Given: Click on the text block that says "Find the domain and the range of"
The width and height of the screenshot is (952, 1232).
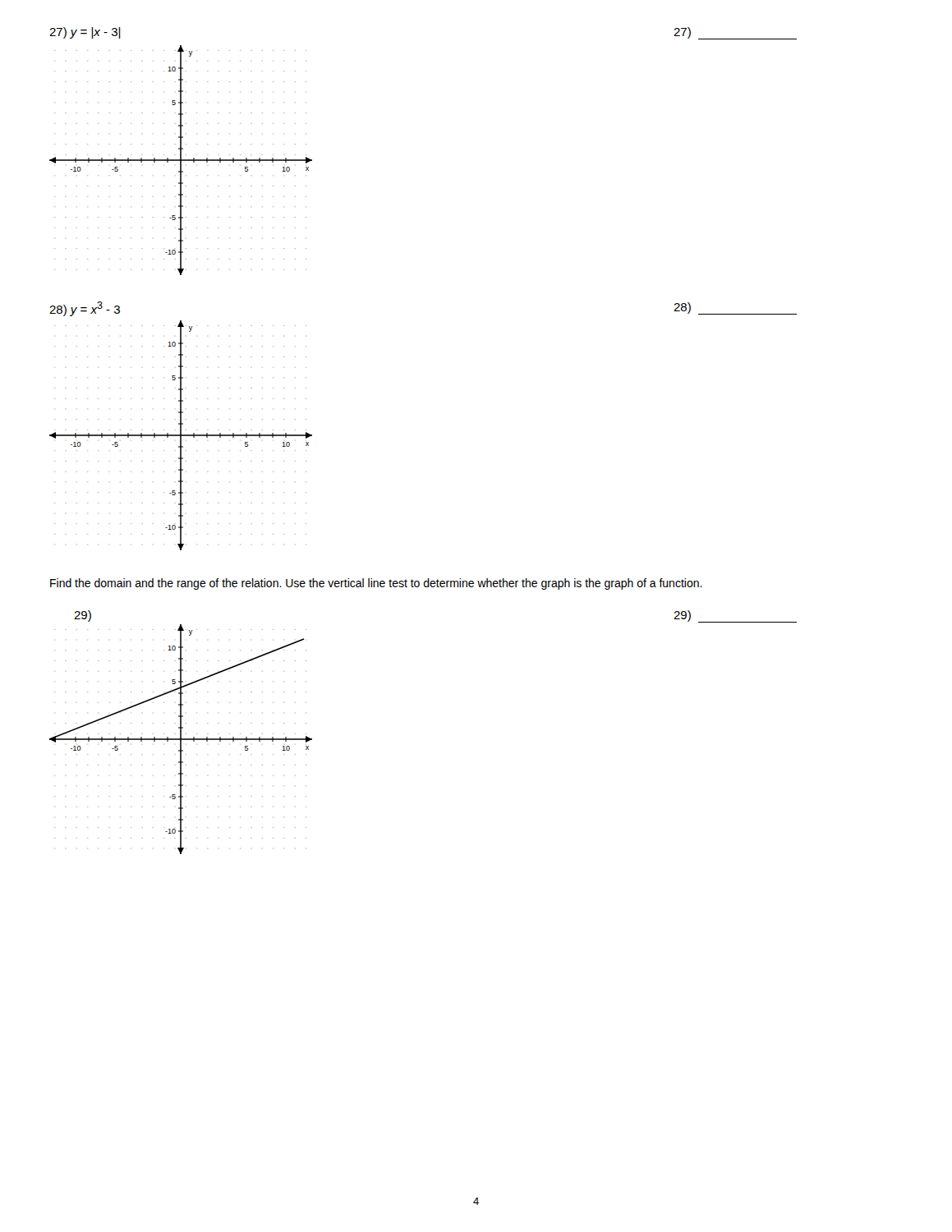Looking at the screenshot, I should pos(376,583).
